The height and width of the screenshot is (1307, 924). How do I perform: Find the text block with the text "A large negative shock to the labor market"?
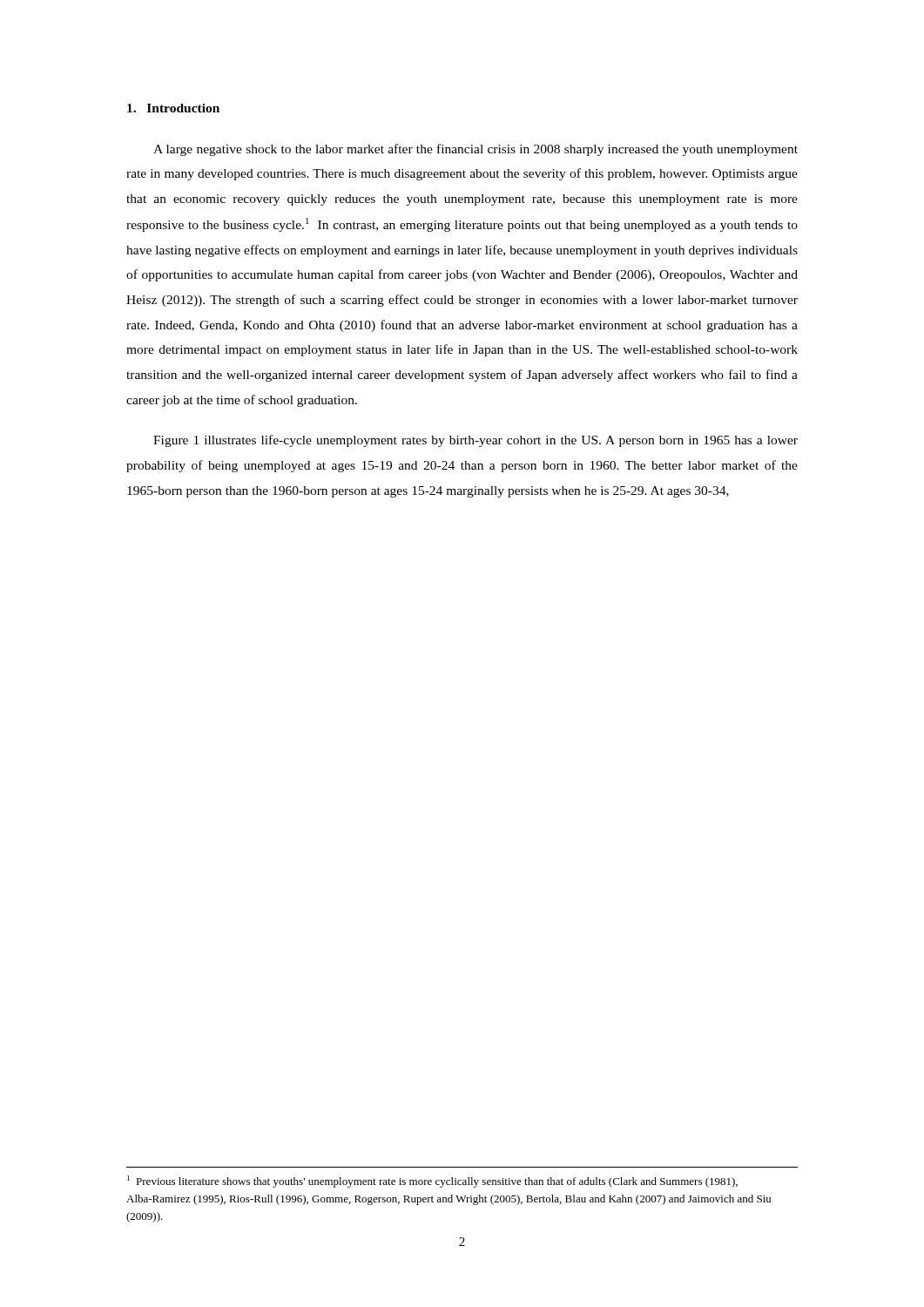point(462,274)
